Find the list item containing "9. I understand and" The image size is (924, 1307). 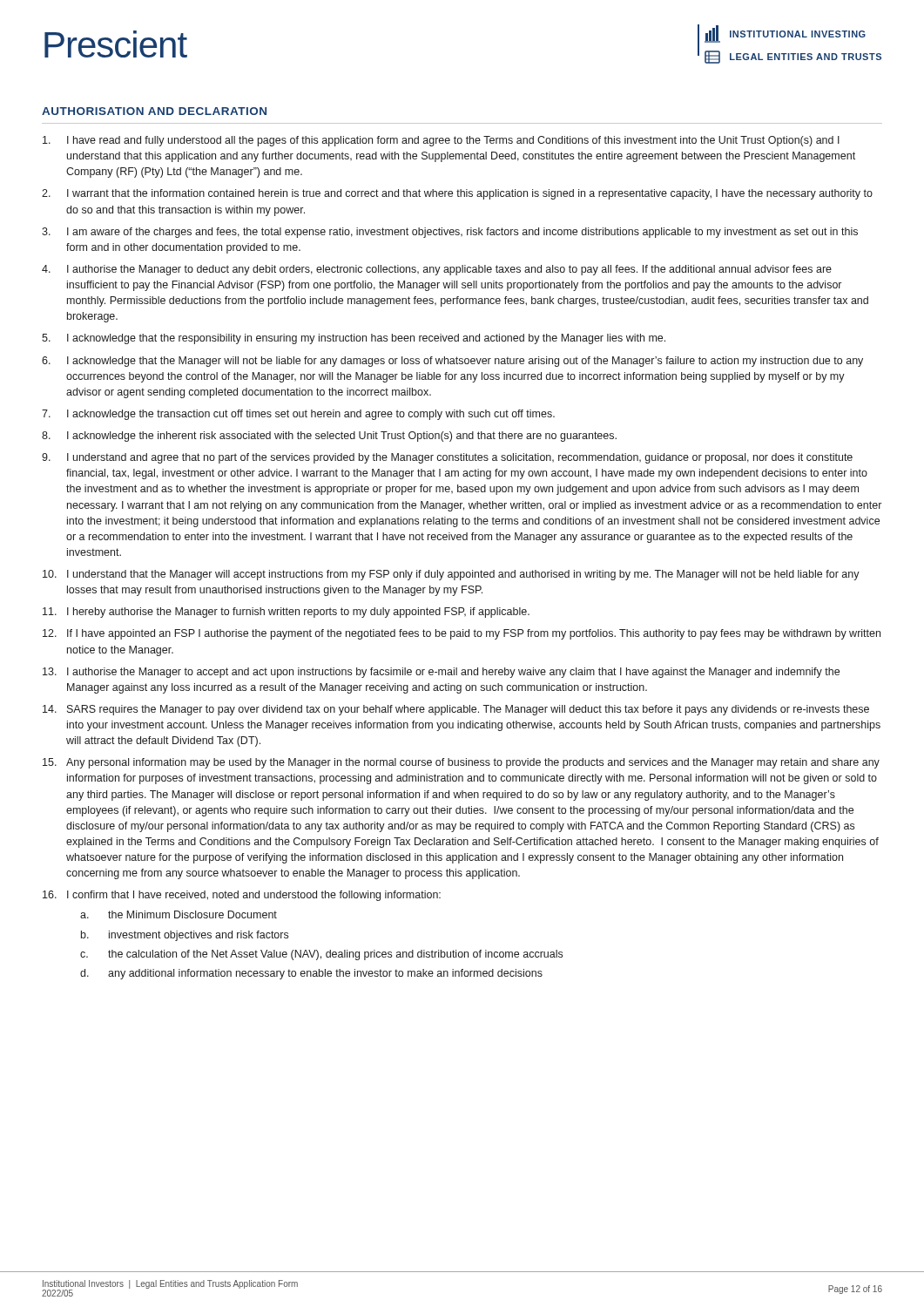(x=462, y=505)
